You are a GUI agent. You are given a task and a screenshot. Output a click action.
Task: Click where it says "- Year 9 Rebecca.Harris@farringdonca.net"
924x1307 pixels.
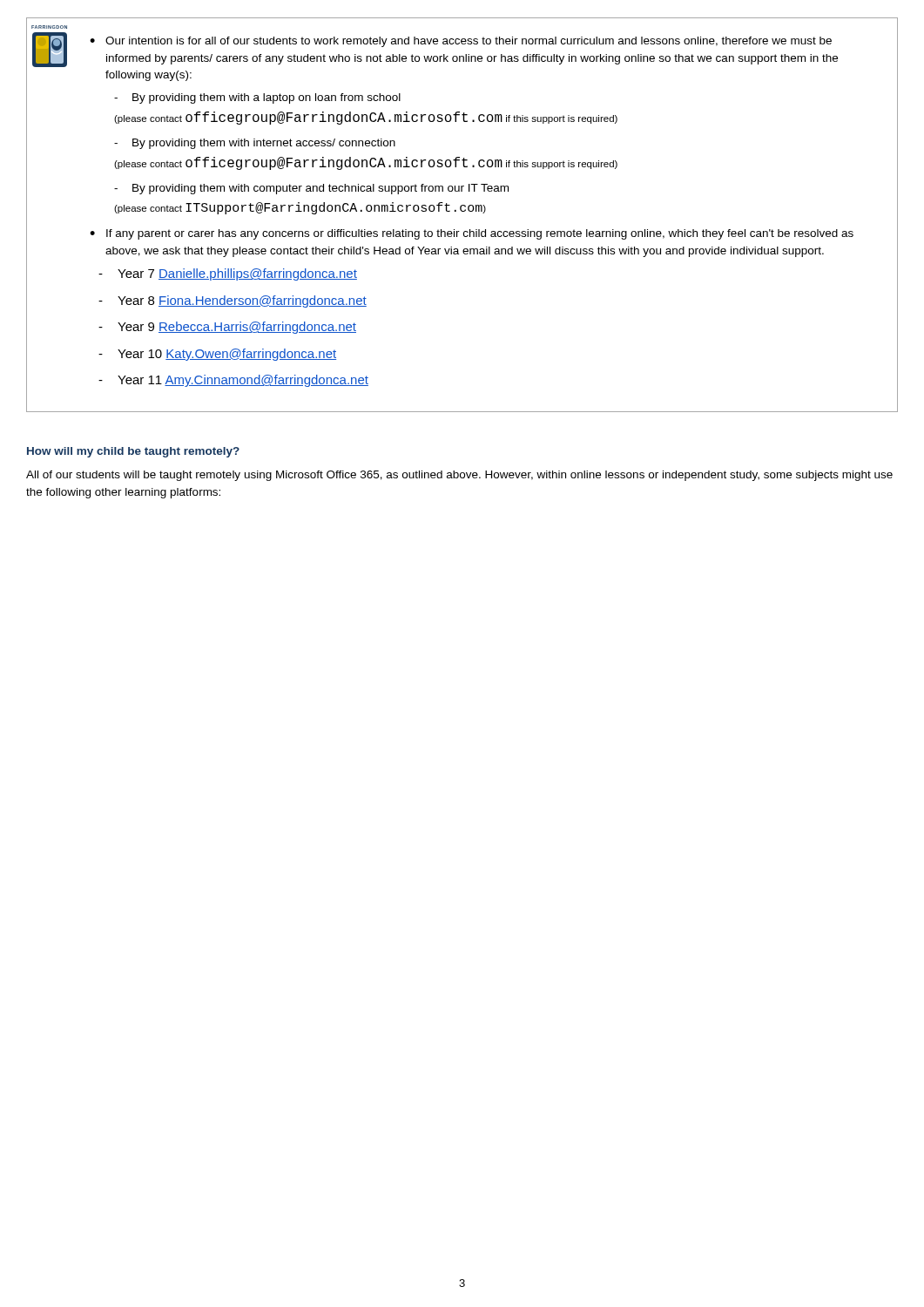(227, 327)
